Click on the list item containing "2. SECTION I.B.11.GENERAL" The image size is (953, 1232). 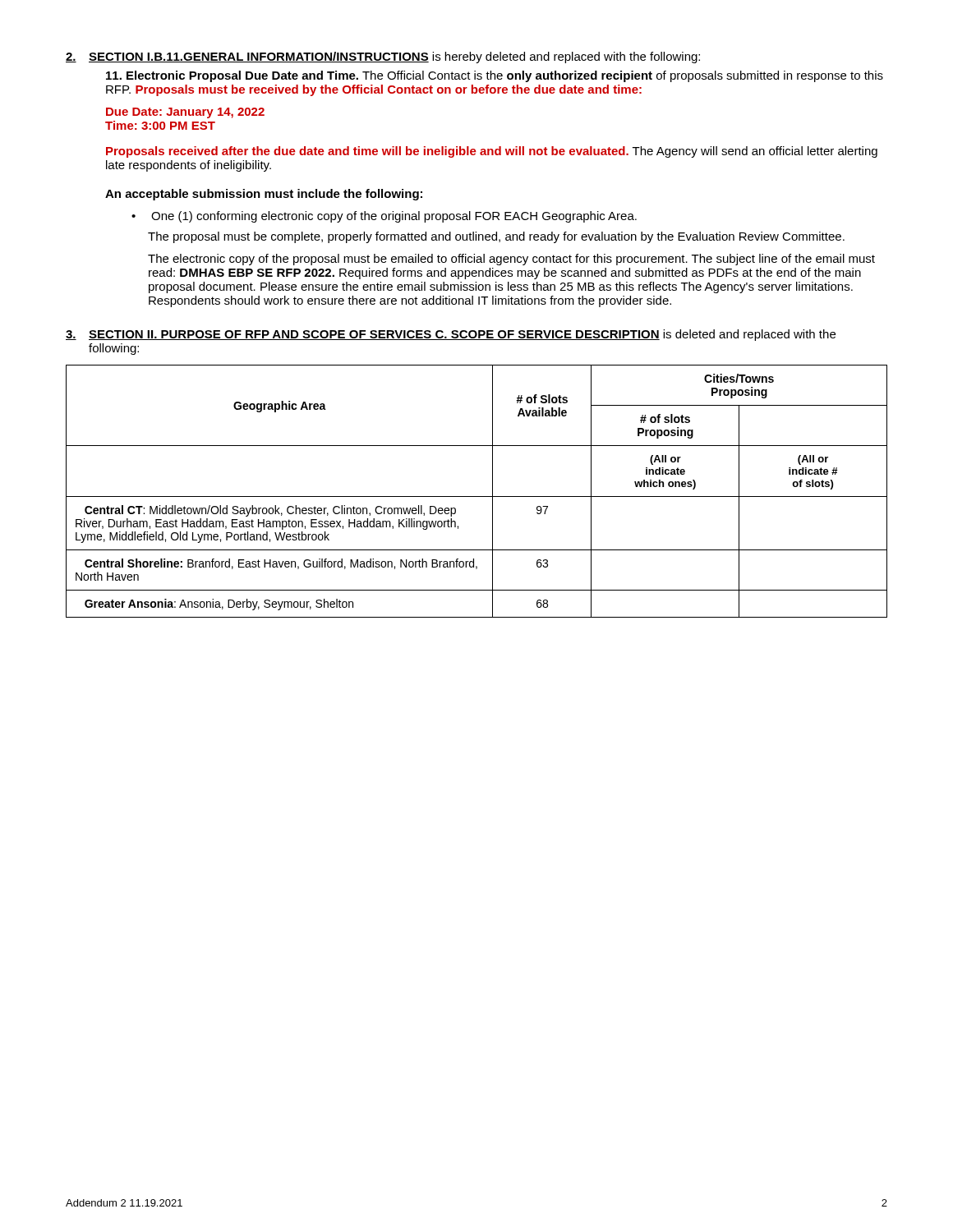[x=383, y=56]
